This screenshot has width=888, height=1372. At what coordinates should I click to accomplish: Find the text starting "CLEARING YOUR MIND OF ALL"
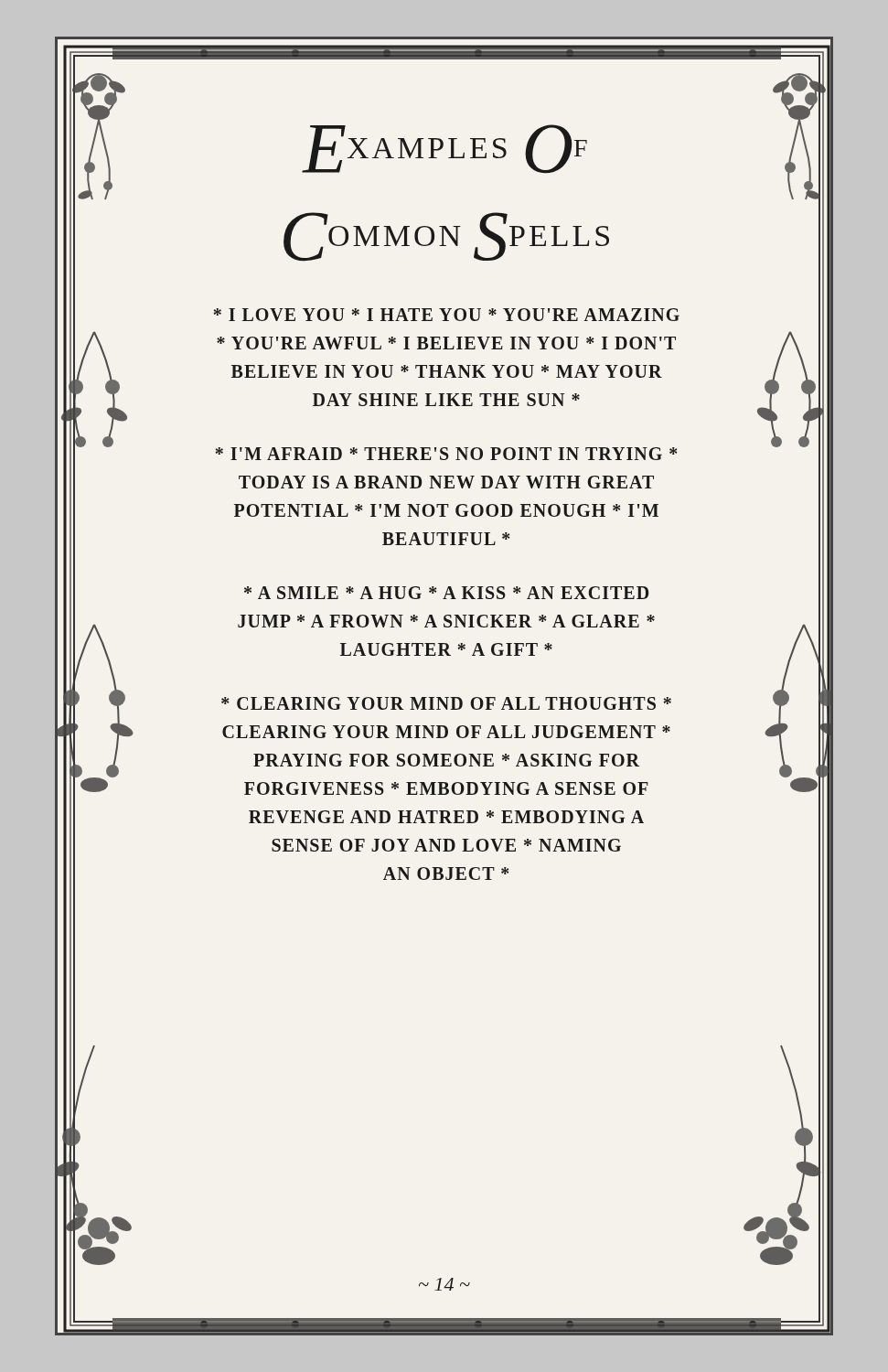point(447,788)
